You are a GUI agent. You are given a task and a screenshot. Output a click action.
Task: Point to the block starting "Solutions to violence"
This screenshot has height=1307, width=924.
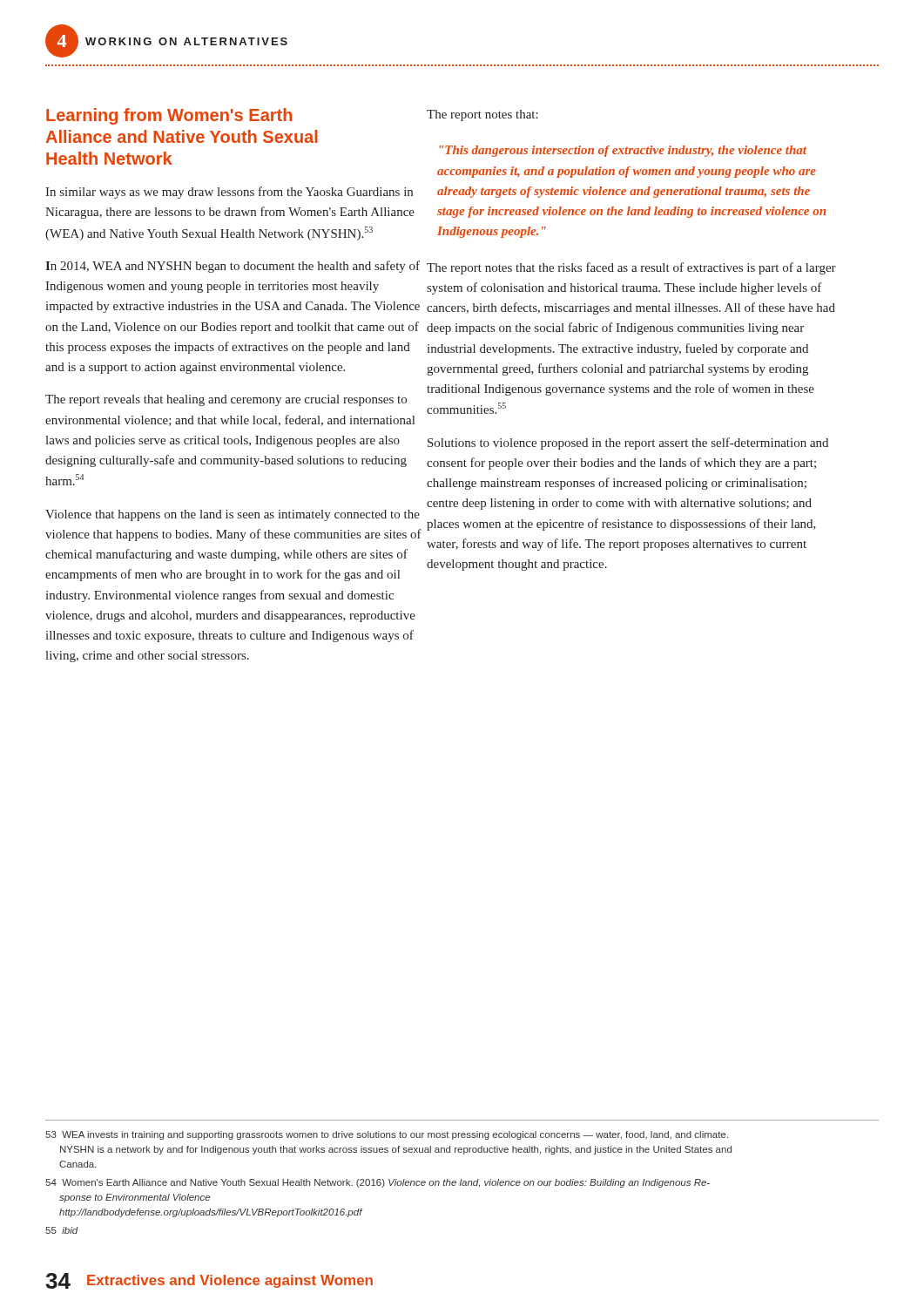click(x=628, y=503)
